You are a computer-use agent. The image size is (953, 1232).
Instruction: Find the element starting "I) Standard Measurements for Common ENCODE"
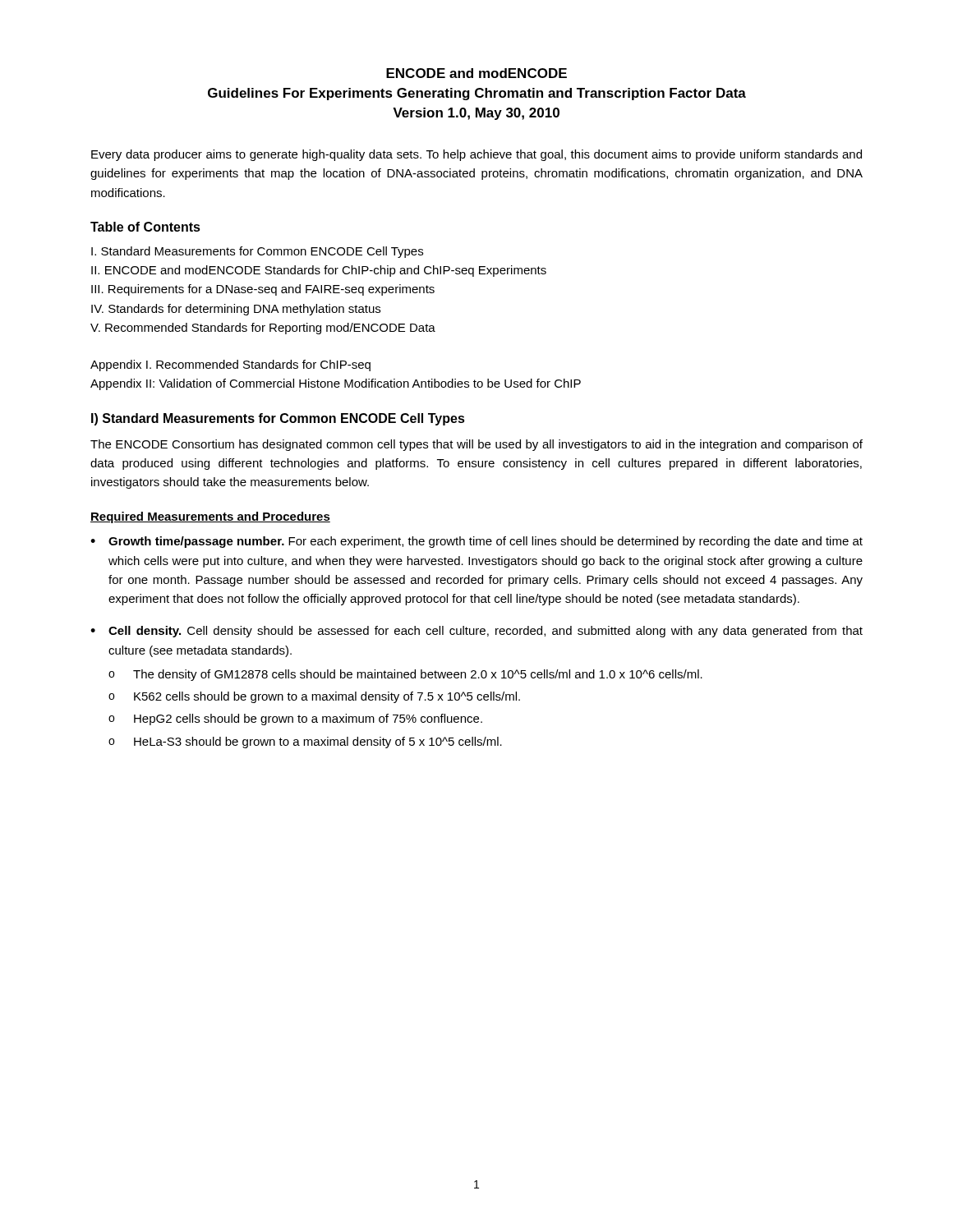278,418
